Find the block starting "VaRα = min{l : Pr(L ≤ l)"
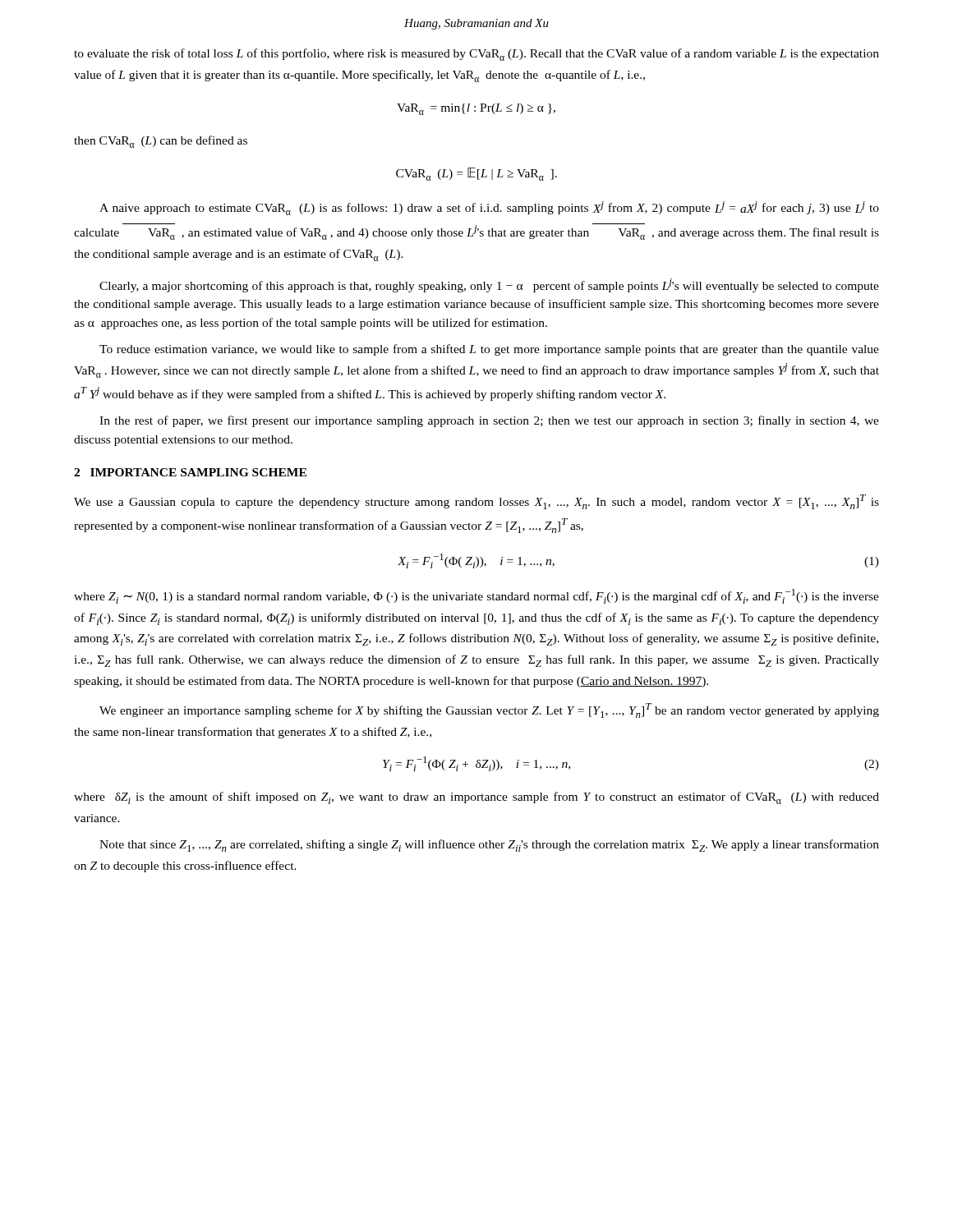953x1232 pixels. coord(476,109)
